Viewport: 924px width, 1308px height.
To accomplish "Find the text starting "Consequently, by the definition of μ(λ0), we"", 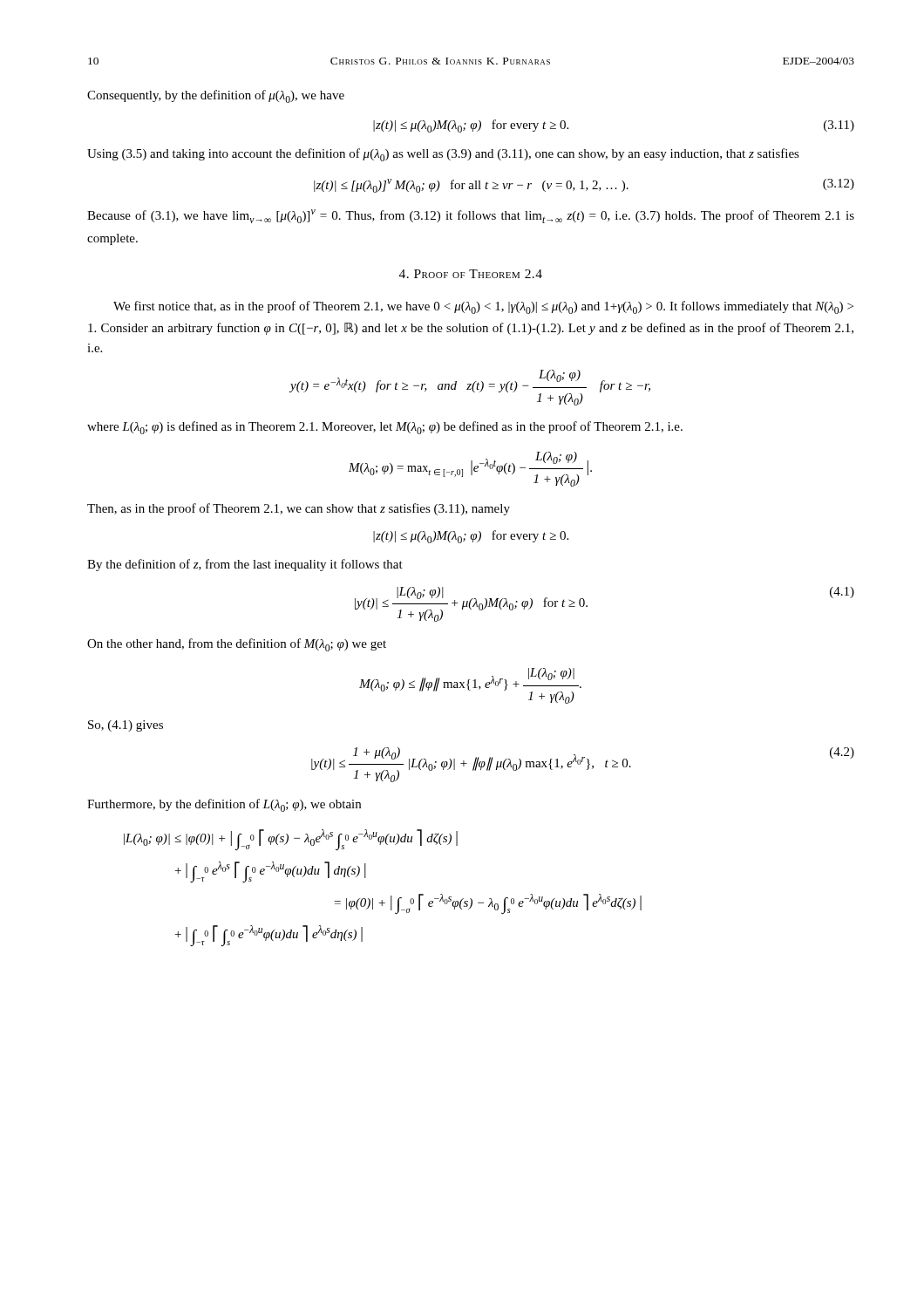I will [216, 97].
